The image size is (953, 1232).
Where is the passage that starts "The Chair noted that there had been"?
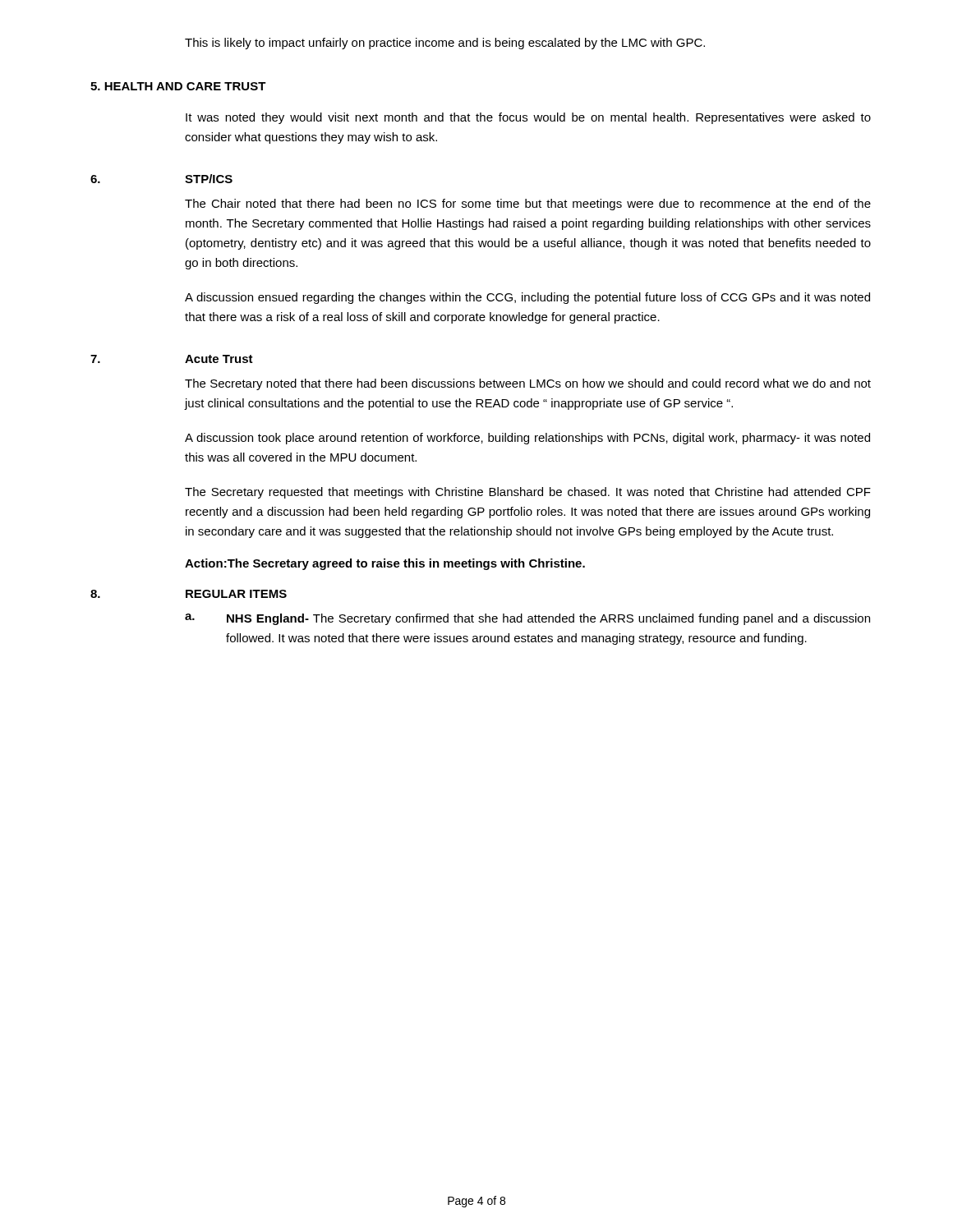[x=528, y=233]
